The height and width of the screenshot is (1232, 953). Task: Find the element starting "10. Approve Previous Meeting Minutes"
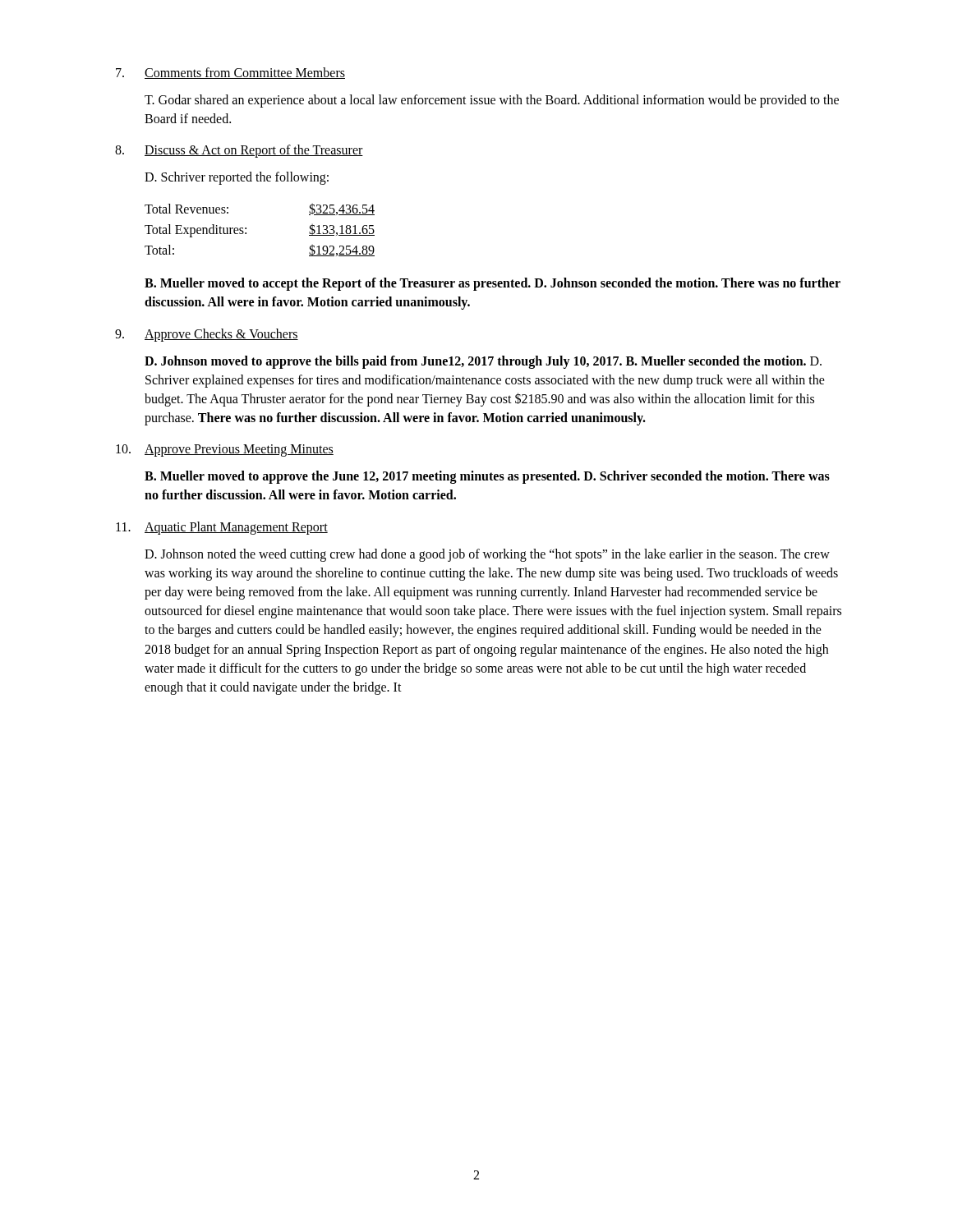[x=224, y=449]
